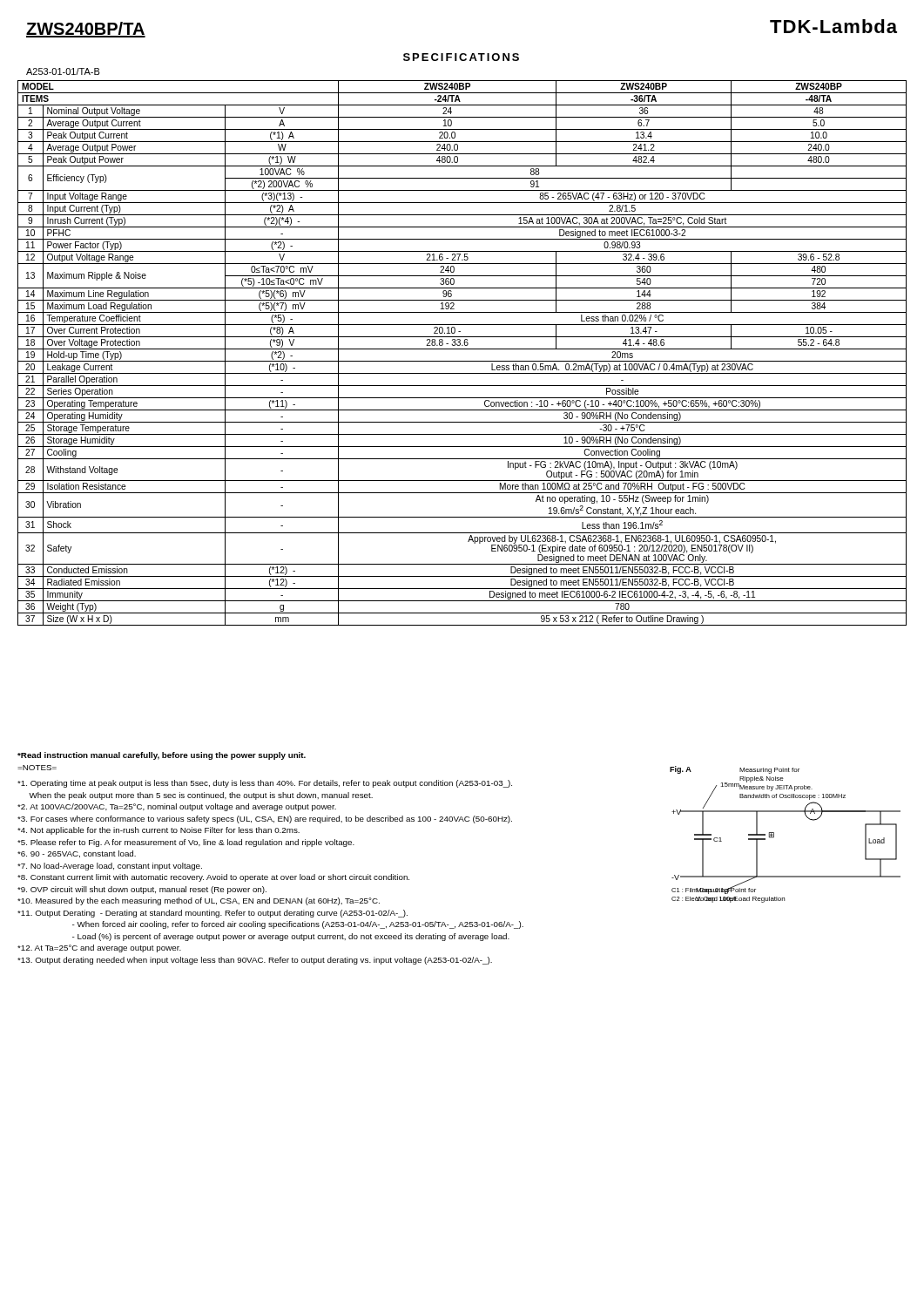Image resolution: width=924 pixels, height=1307 pixels.
Task: Find the block starting "*12. At Ta=25°C and average output"
Action: tap(99, 948)
